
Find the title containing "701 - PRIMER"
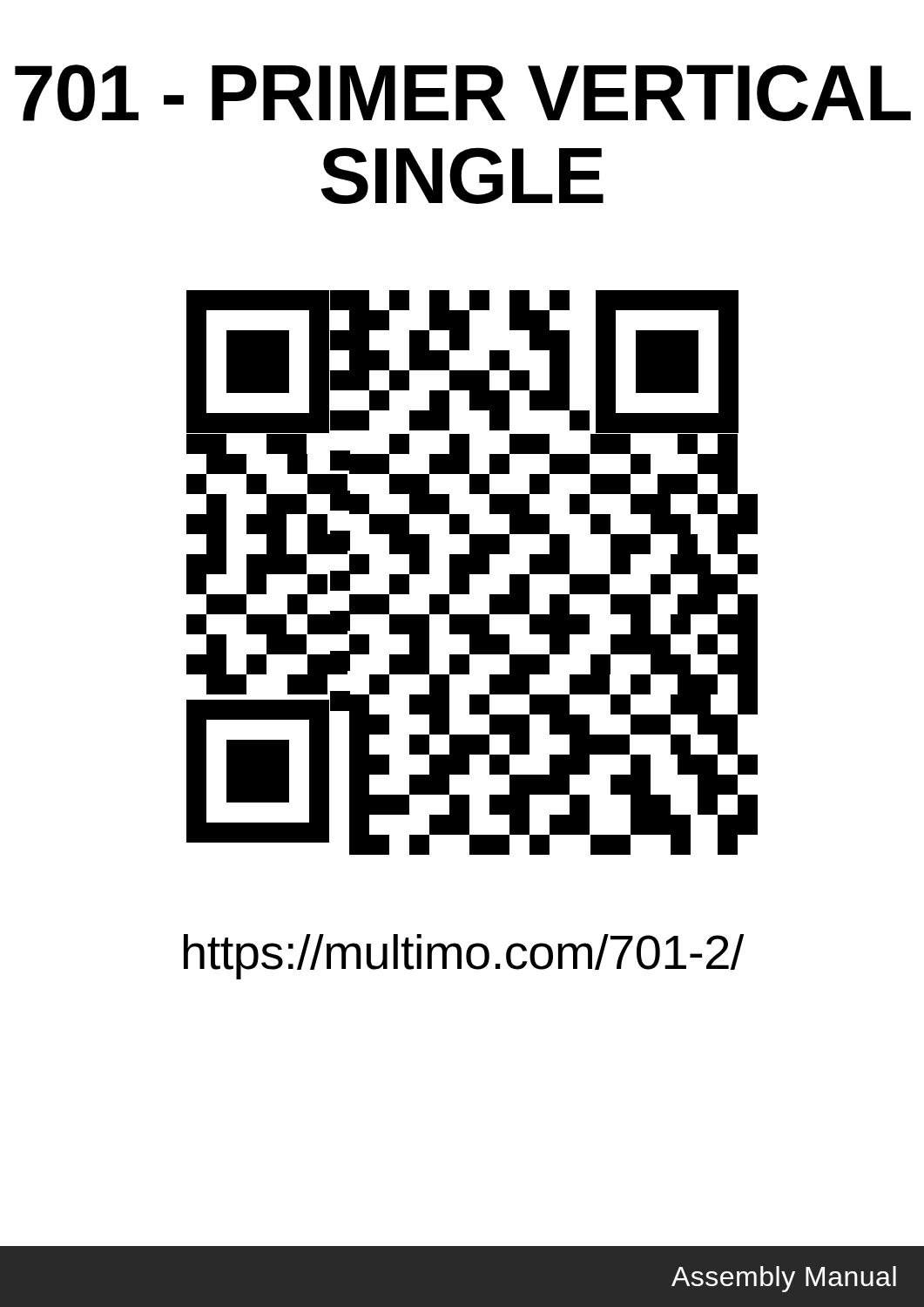pos(462,135)
